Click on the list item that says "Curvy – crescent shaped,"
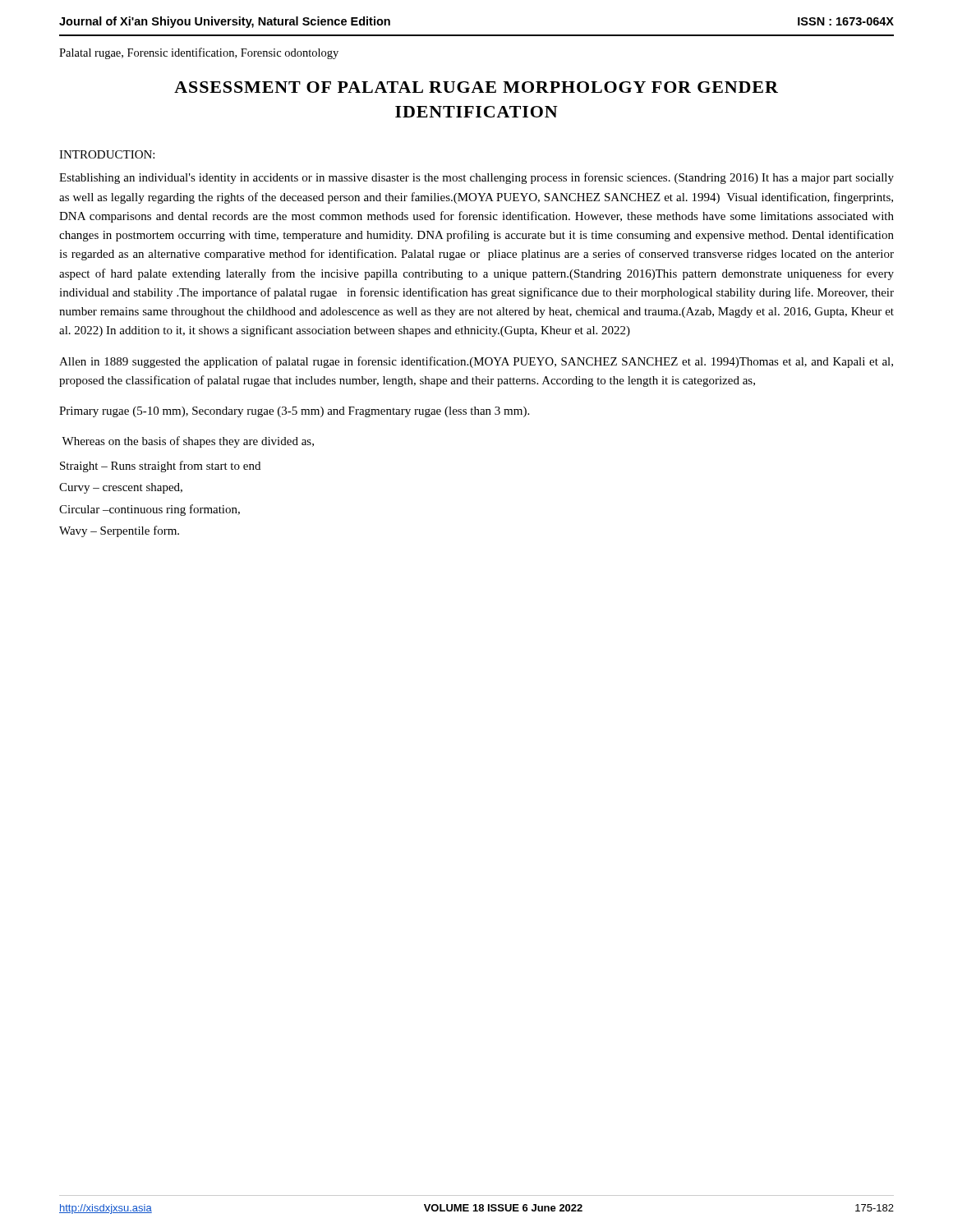Screen dimensions: 1232x953 121,487
